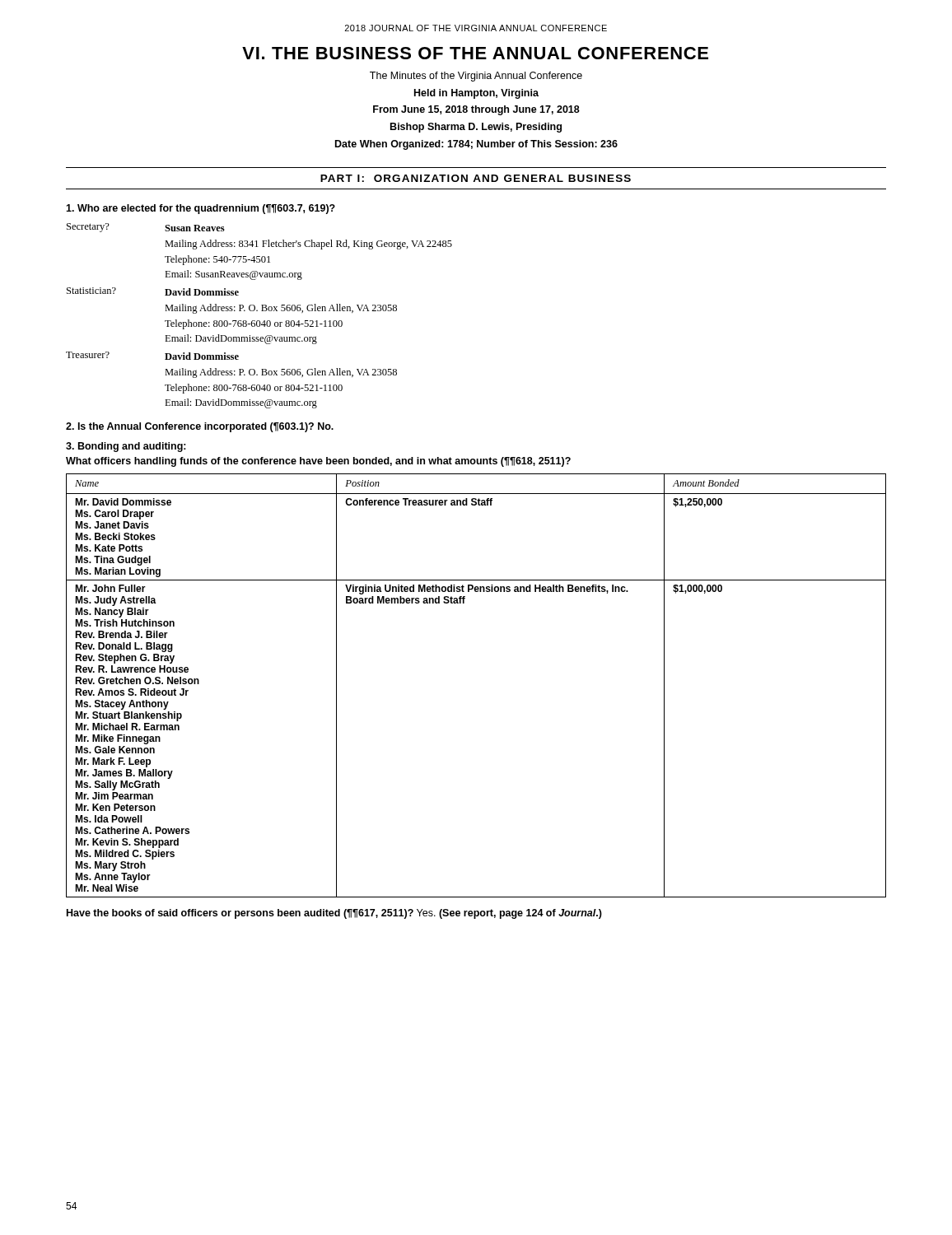Click on the text block with the text "Have the books of said officers or"
The image size is (952, 1235).
pyautogui.click(x=334, y=913)
